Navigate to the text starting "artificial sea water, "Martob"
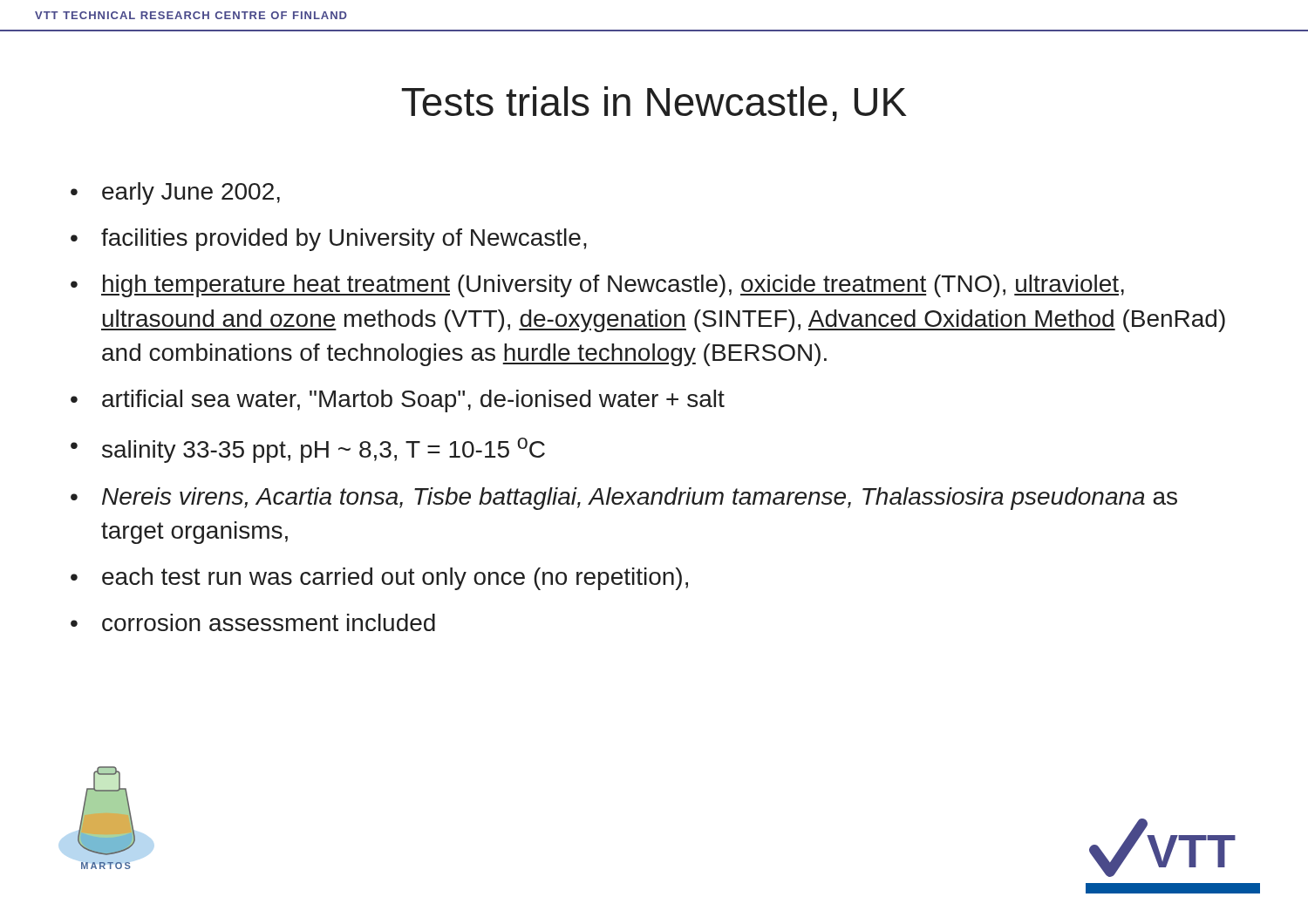The height and width of the screenshot is (924, 1308). click(413, 399)
